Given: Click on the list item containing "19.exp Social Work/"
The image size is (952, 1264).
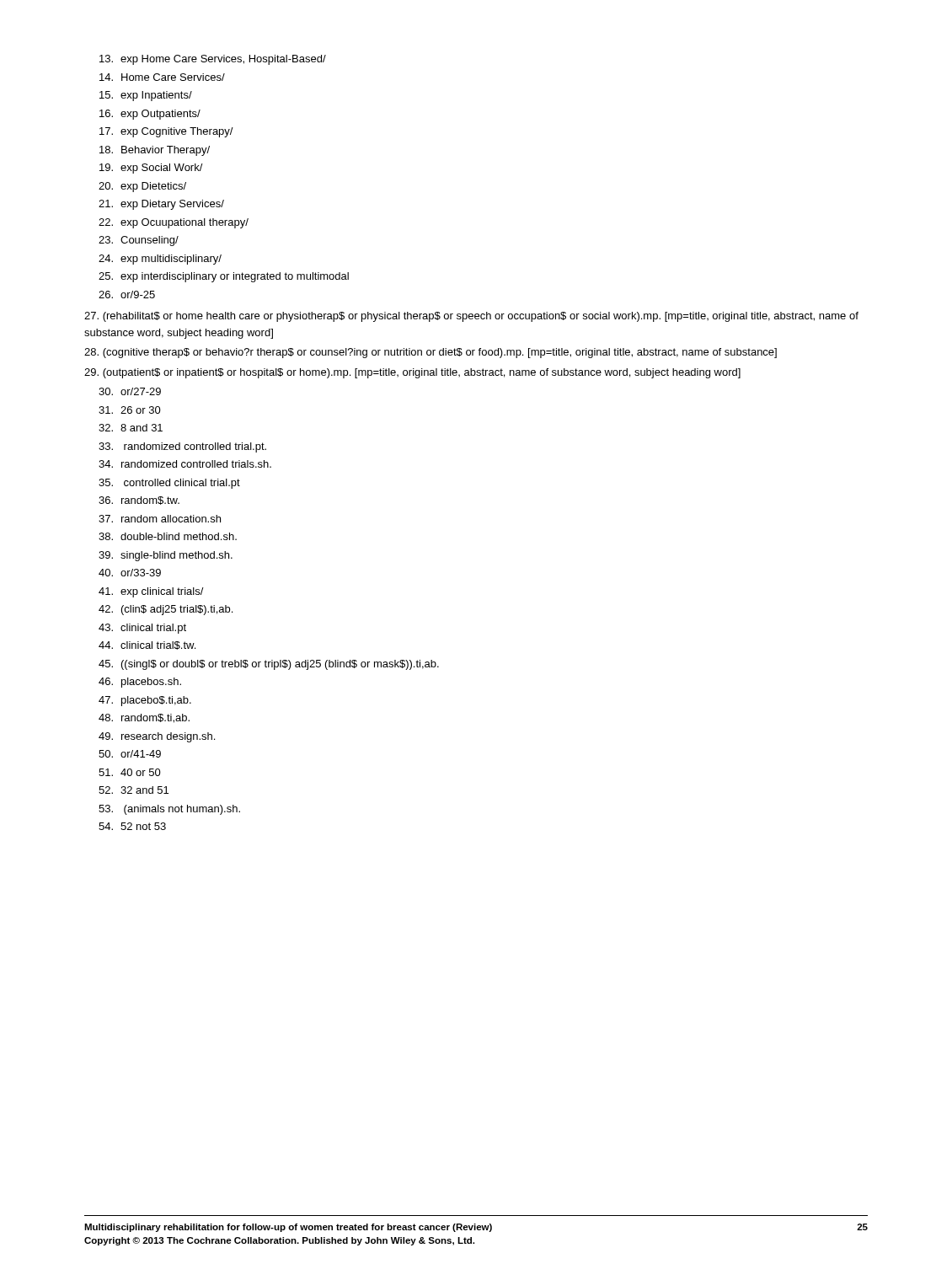Looking at the screenshot, I should tap(151, 169).
